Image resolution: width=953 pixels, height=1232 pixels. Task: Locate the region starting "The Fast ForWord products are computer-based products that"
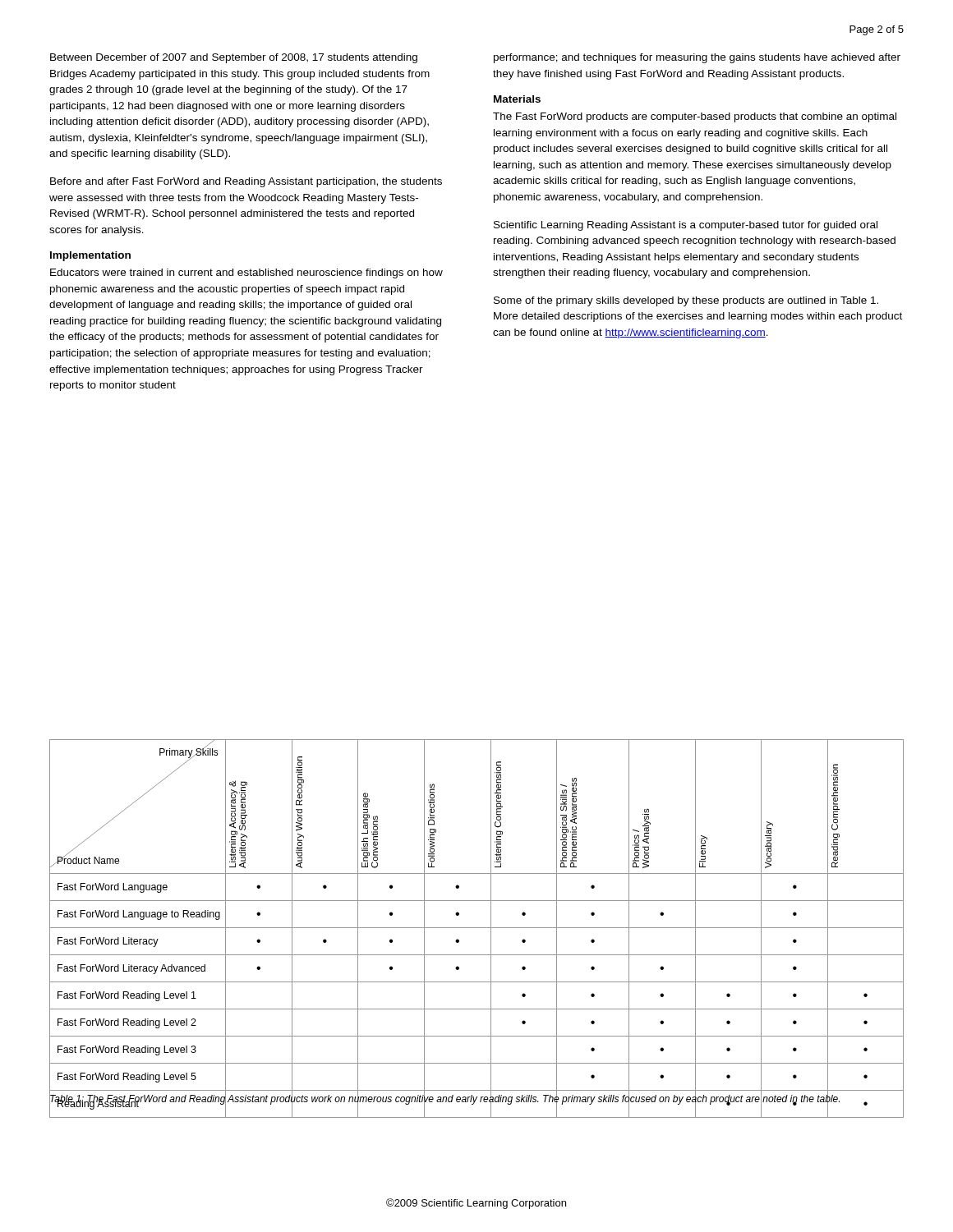[695, 156]
